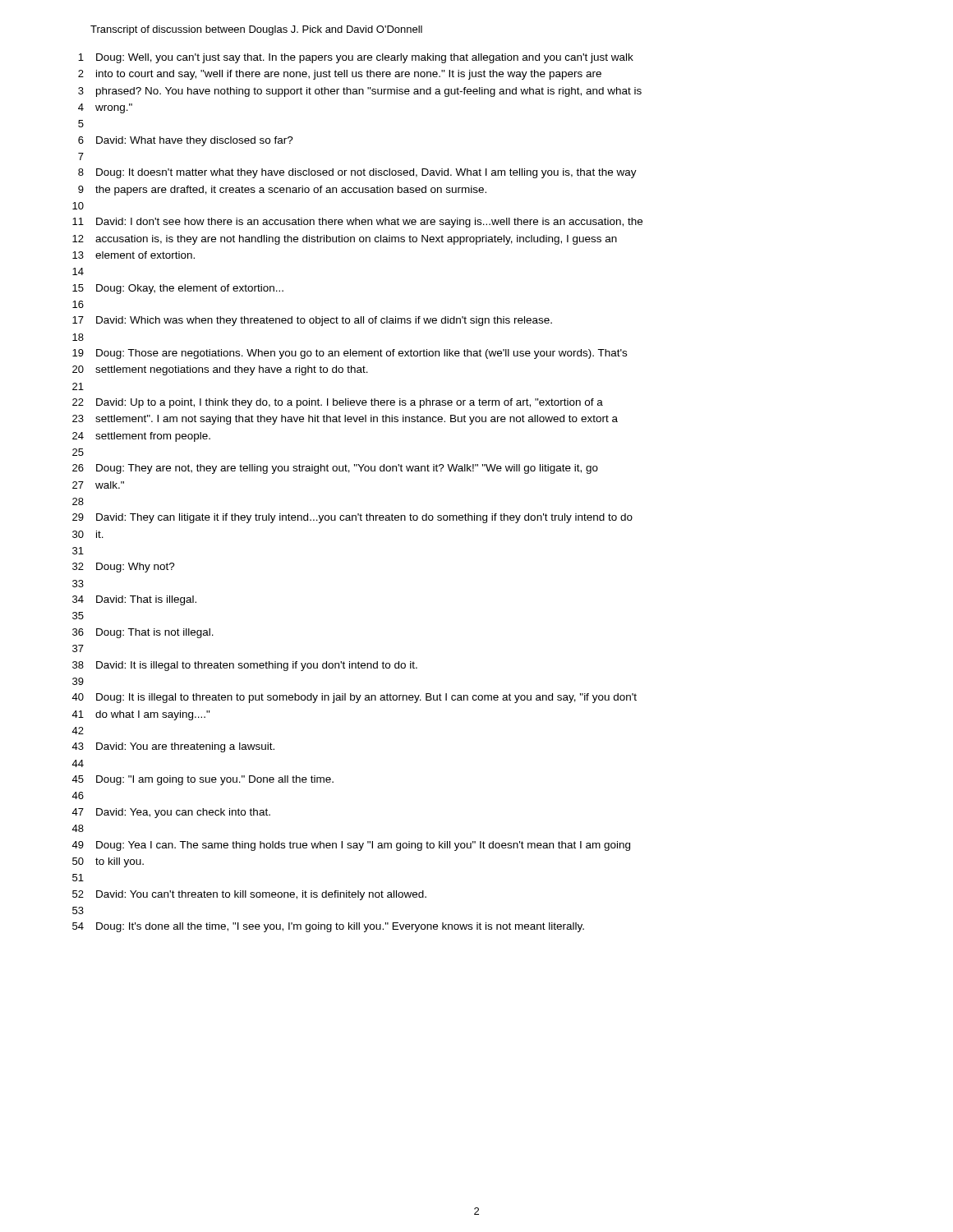Locate the passage starting "49 Doug: Yea I can. The same"
Image resolution: width=953 pixels, height=1232 pixels.
476,853
